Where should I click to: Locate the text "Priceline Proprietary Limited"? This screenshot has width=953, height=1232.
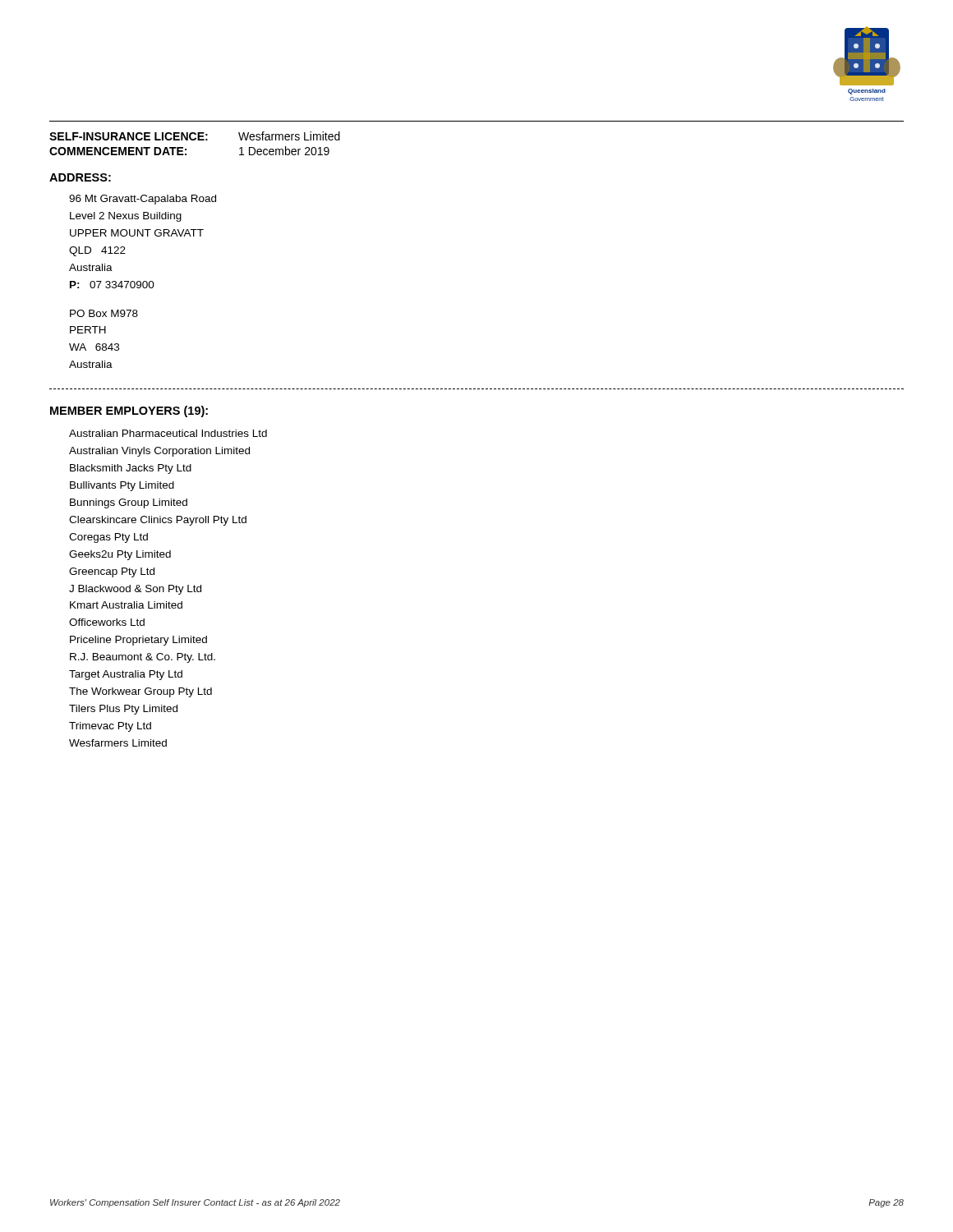pos(138,640)
